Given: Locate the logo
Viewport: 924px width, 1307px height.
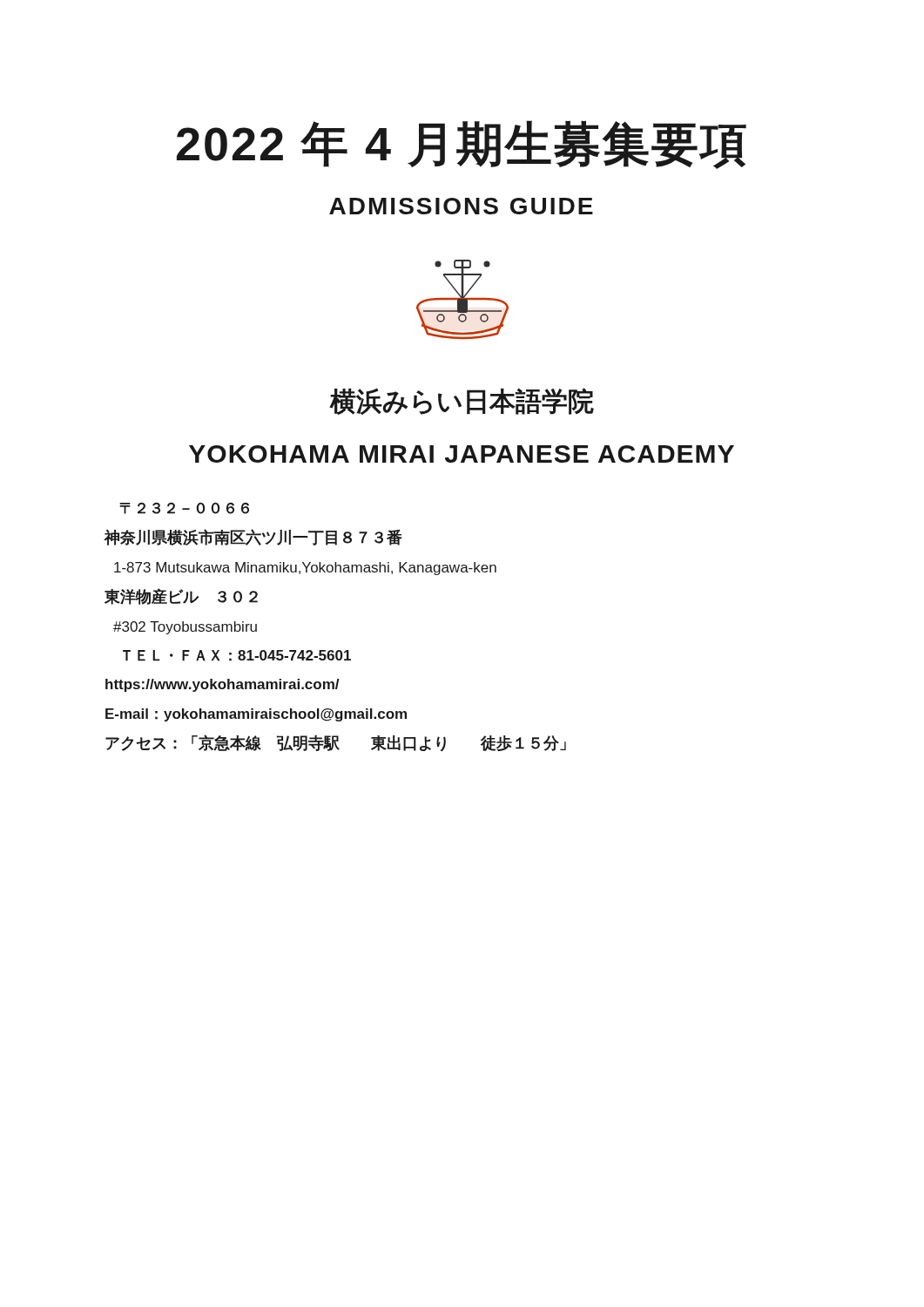Looking at the screenshot, I should coord(462,307).
